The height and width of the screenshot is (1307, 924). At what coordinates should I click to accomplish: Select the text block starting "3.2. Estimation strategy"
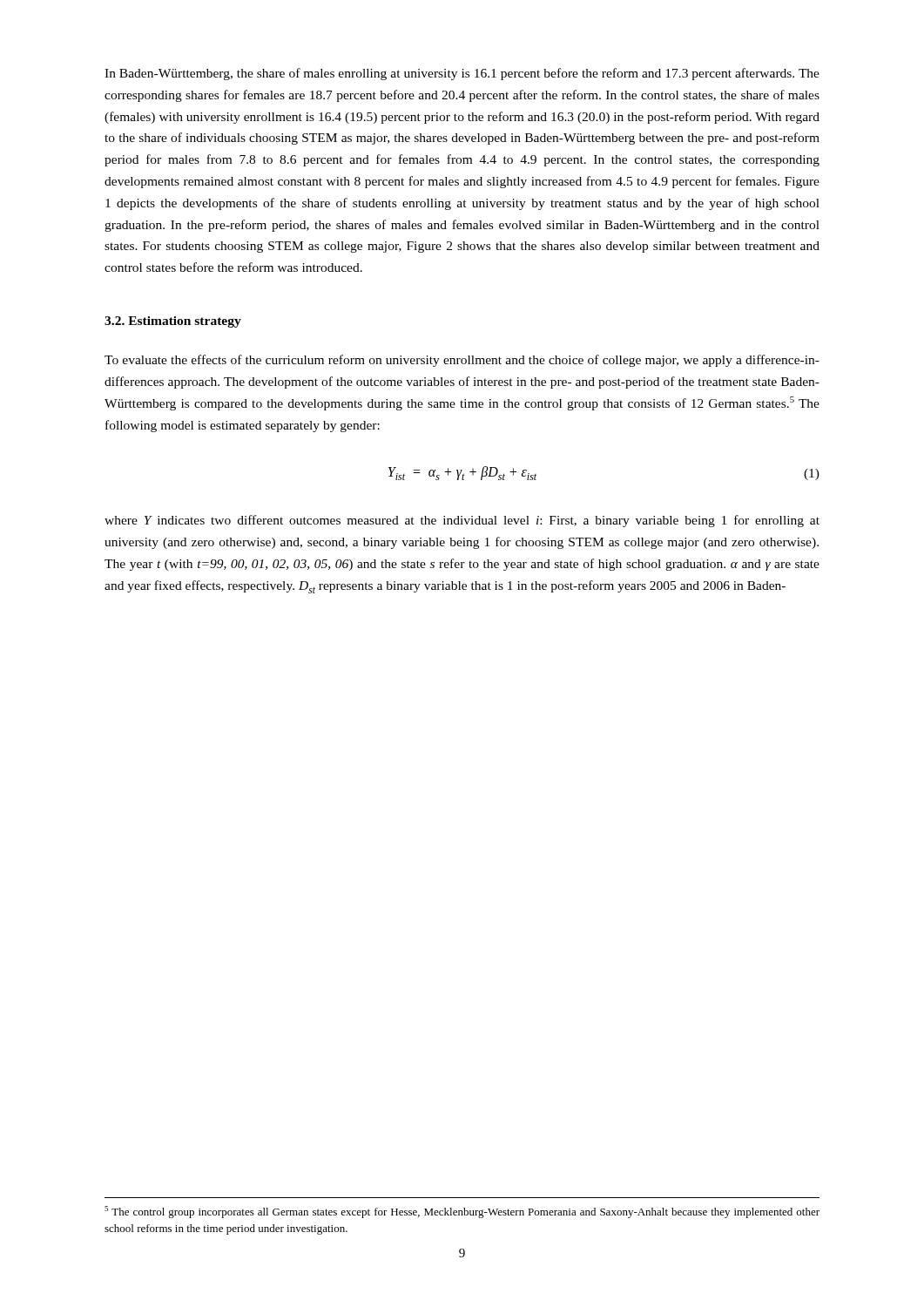click(x=173, y=320)
